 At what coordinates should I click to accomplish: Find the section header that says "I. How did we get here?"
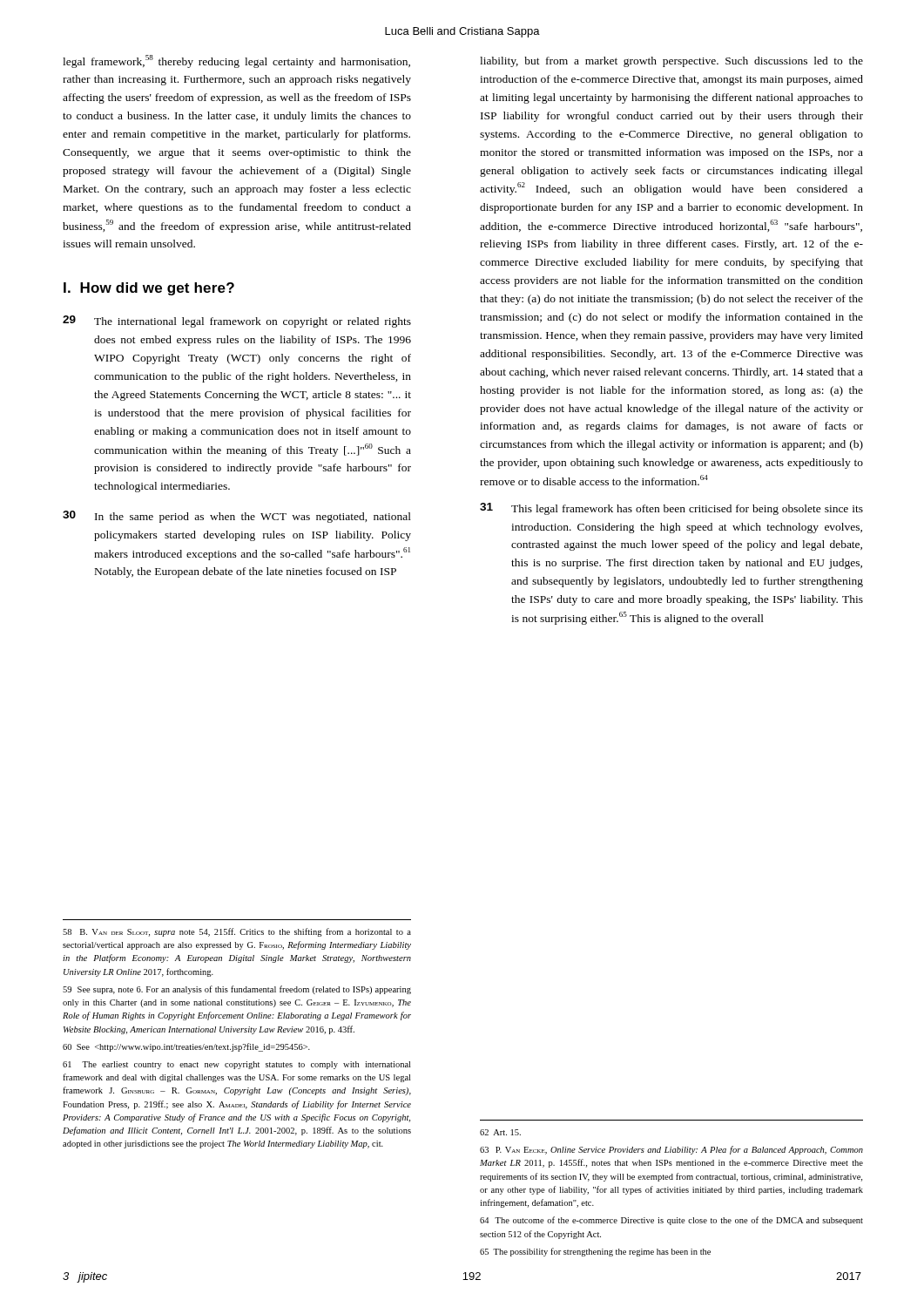149,288
